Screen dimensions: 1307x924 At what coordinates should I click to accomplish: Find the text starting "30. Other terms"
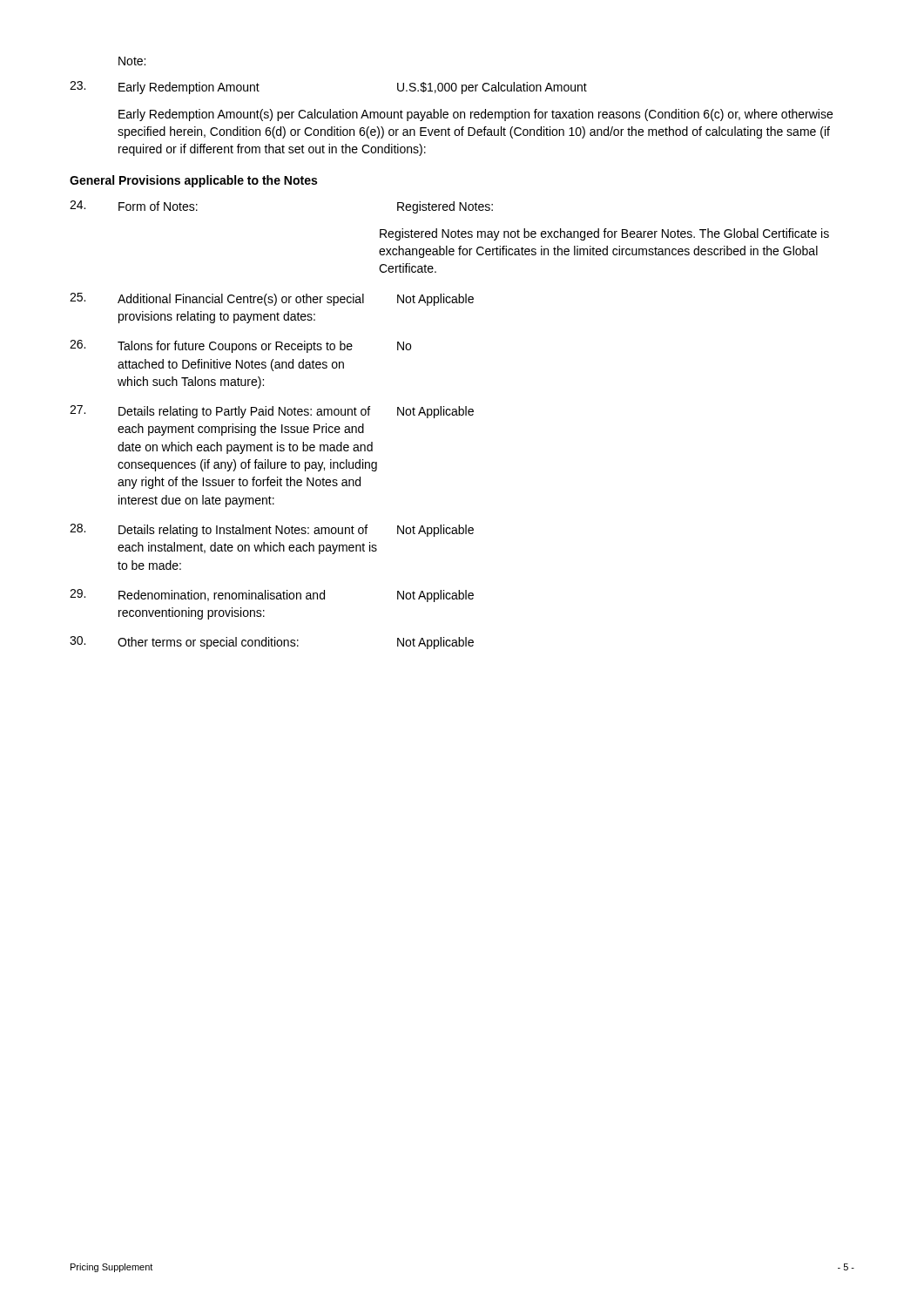(x=462, y=643)
